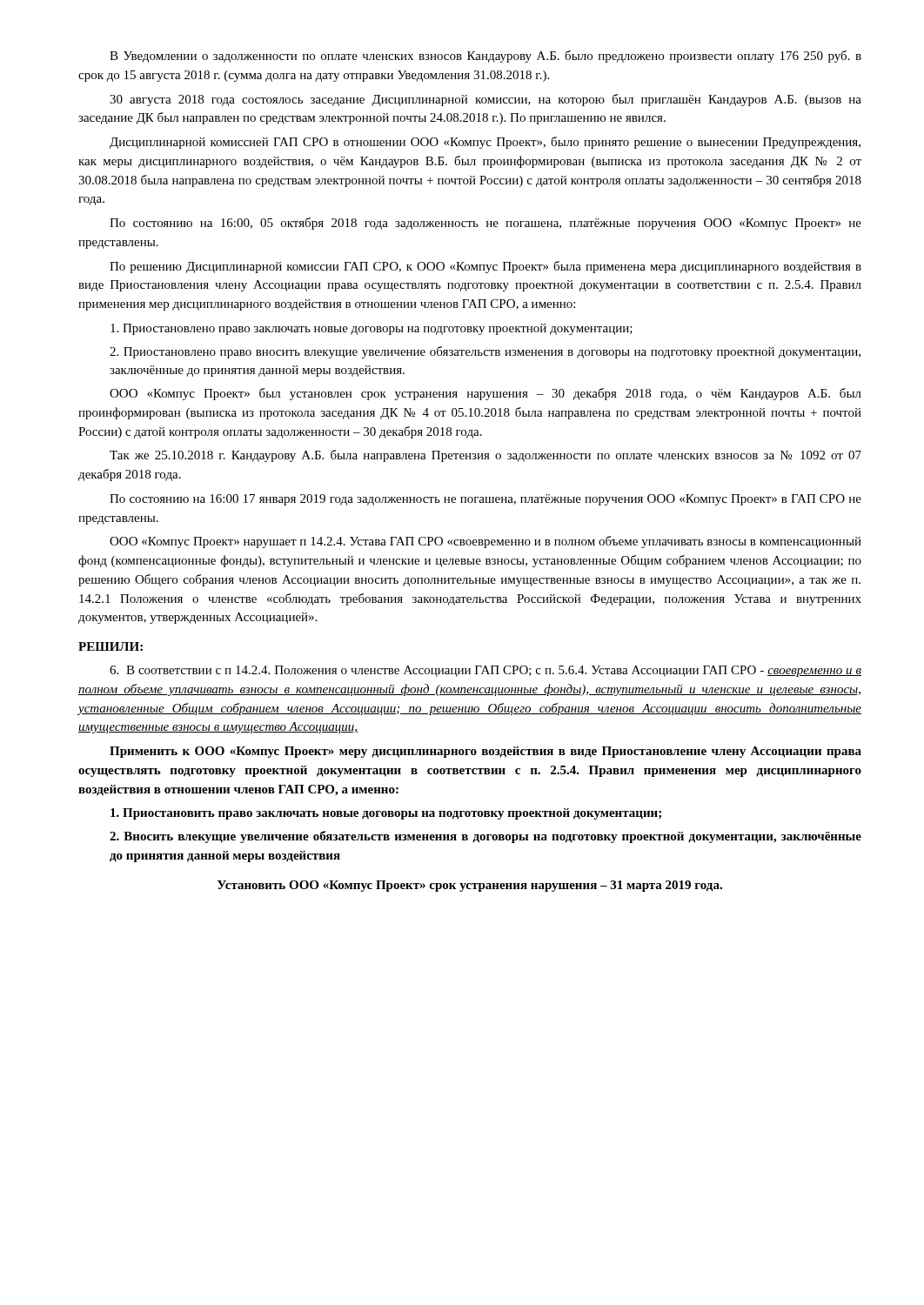
Task: Click the passage that begins "По решению Дисциплинарной комиссии ГАП СРО, к ООО"
Action: point(470,285)
